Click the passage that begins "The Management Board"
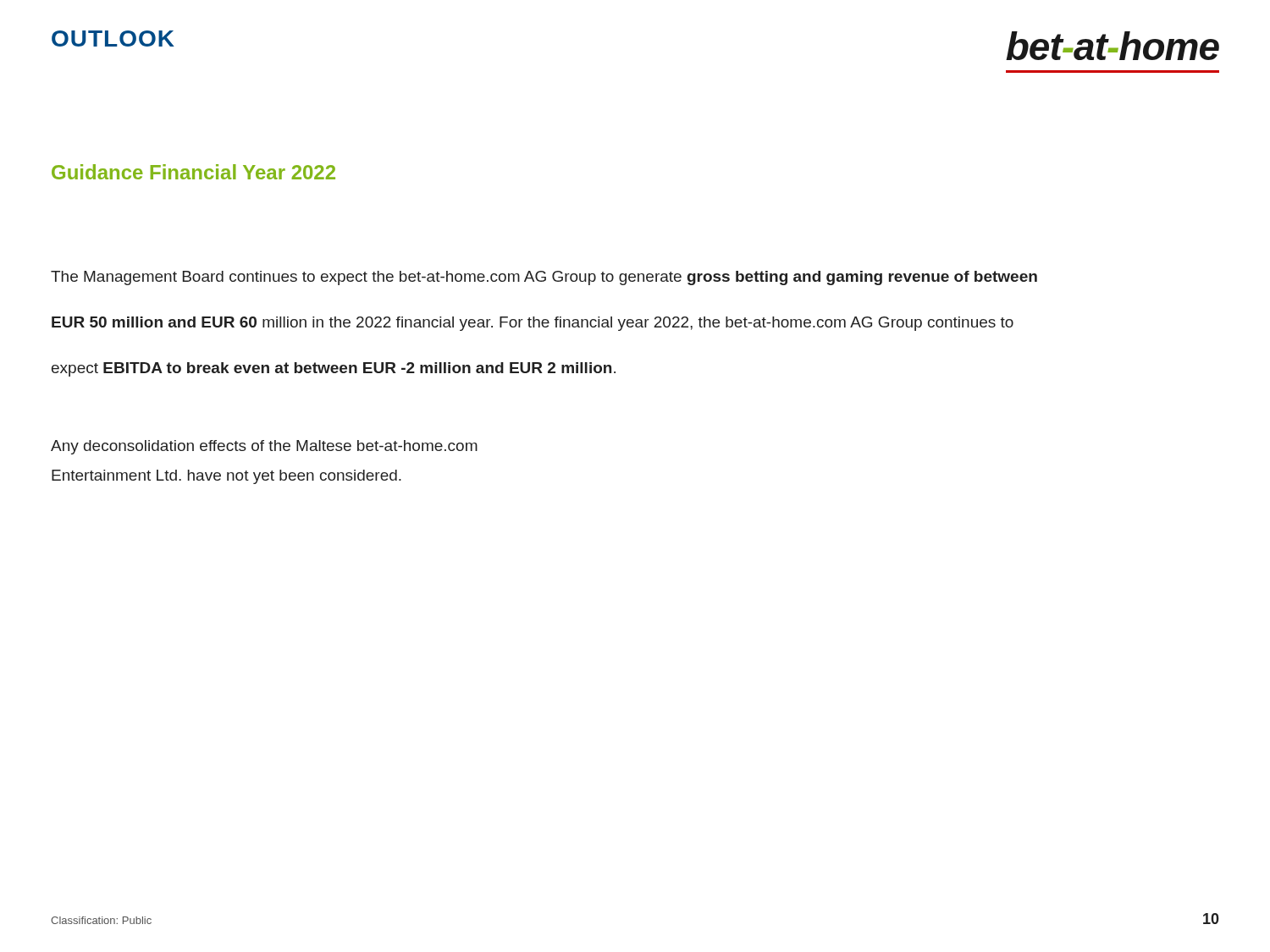Image resolution: width=1270 pixels, height=952 pixels. point(635,322)
